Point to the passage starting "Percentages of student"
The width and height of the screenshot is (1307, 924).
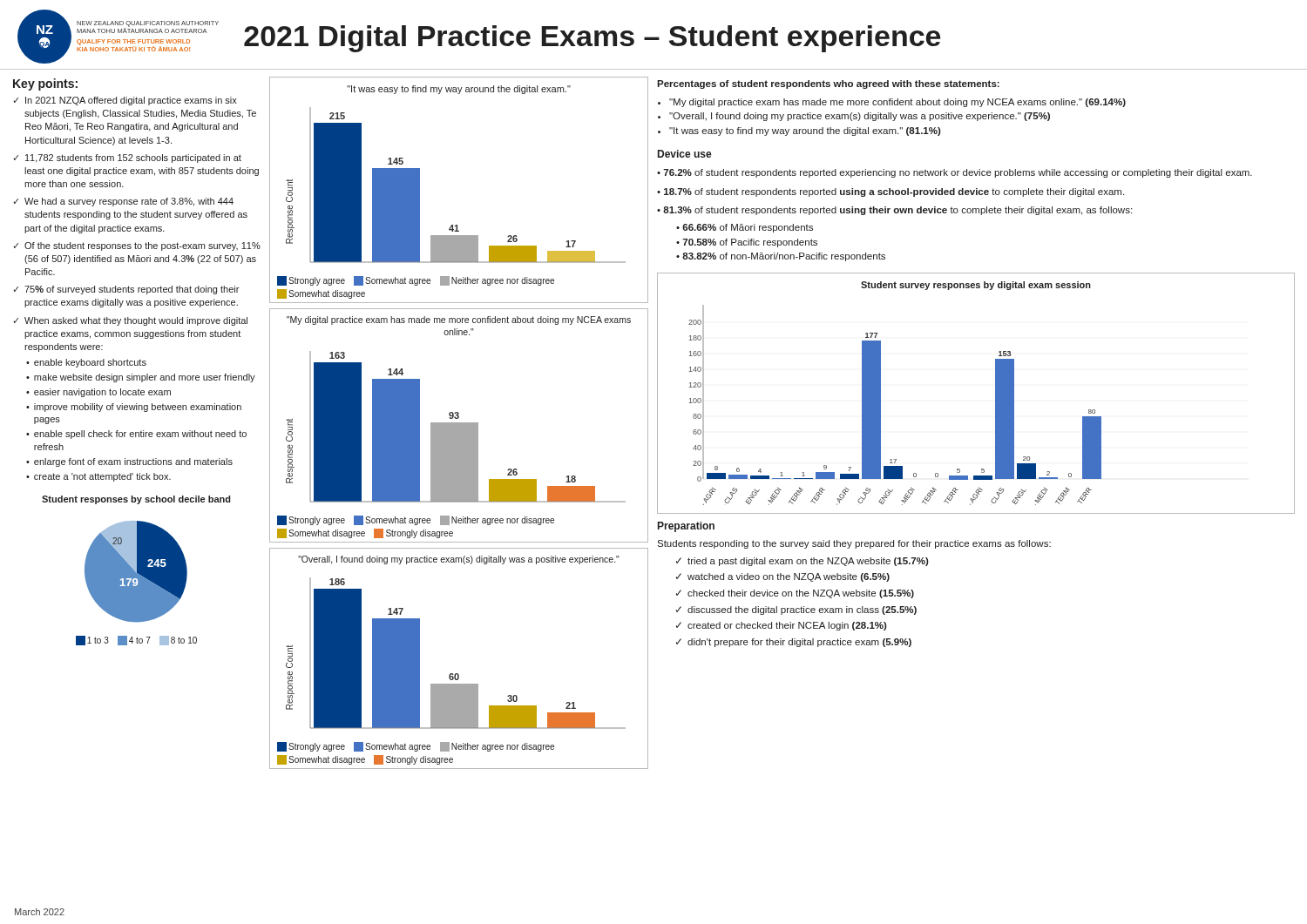(976, 108)
